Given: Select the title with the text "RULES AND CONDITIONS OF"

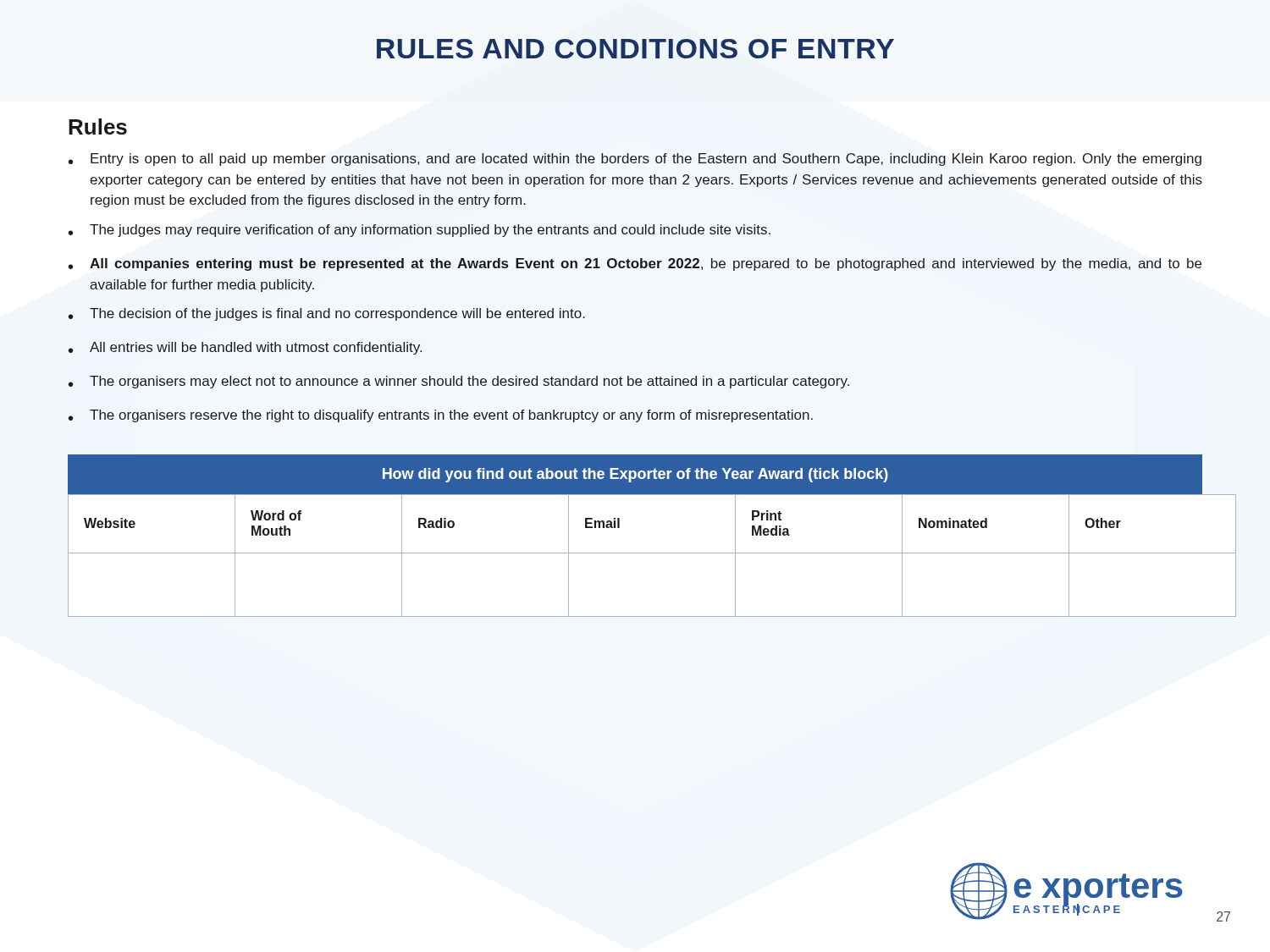Looking at the screenshot, I should click(x=635, y=49).
